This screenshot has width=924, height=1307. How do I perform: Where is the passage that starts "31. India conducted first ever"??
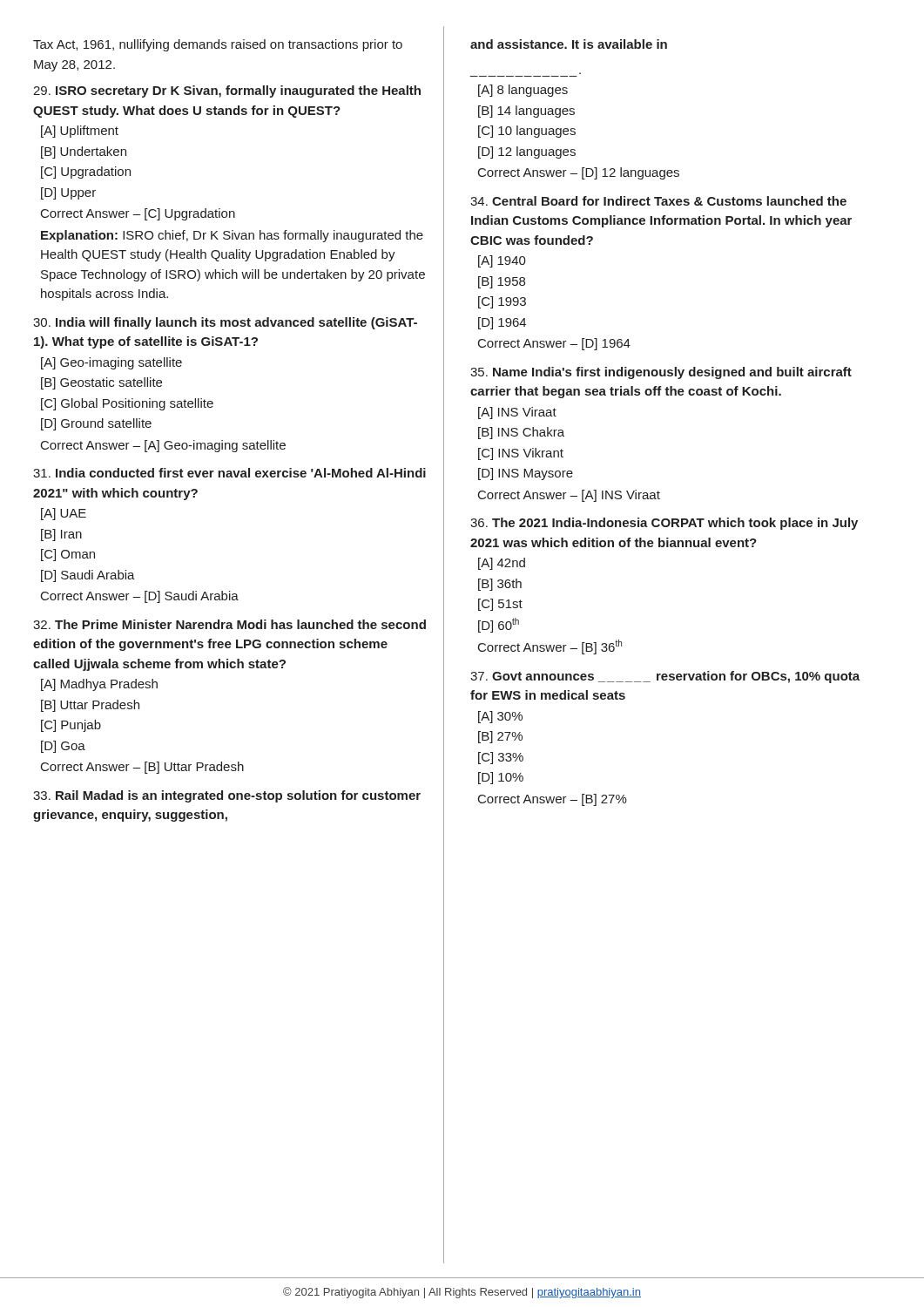point(229,473)
